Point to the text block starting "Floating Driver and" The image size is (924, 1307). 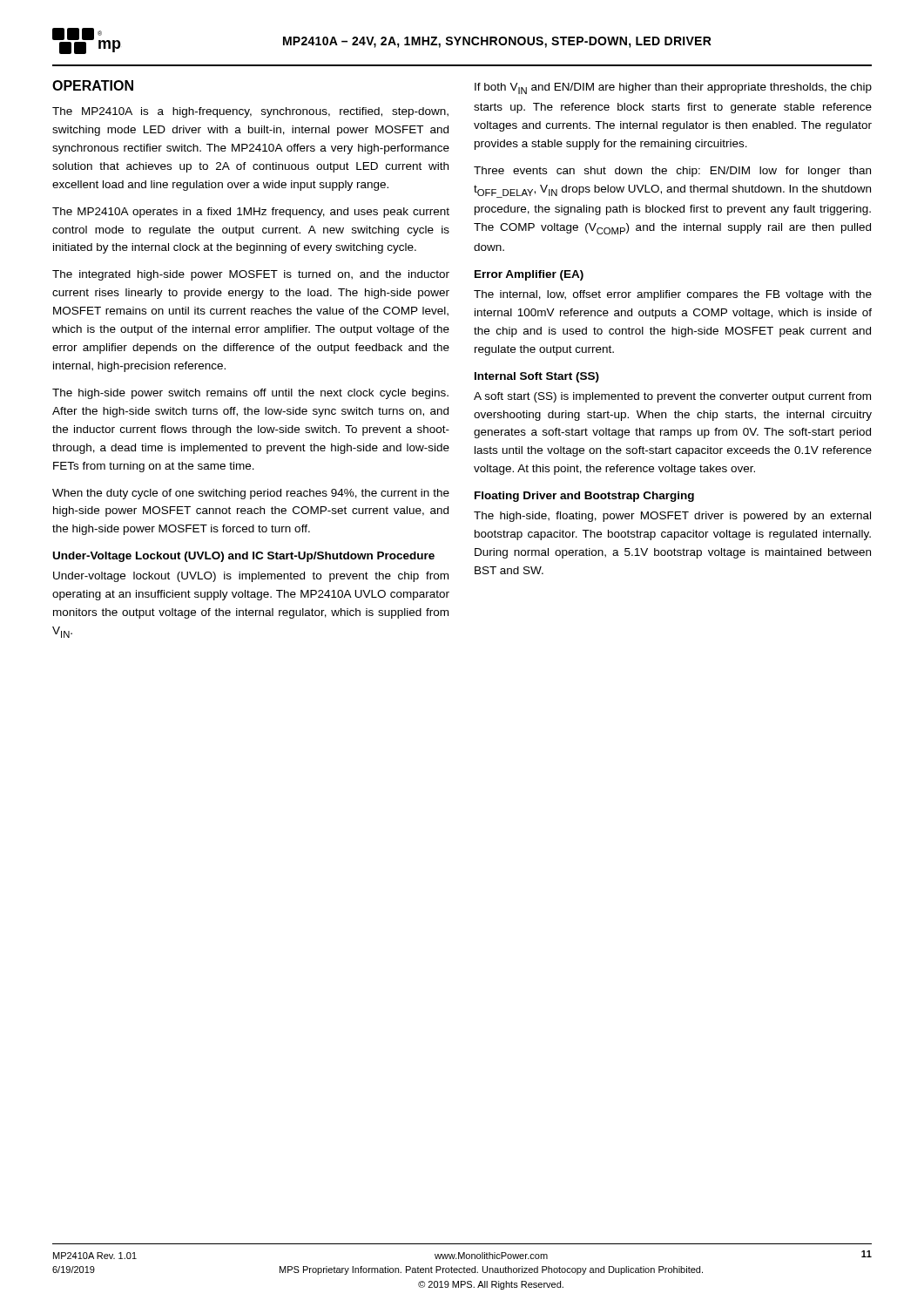[x=673, y=495]
